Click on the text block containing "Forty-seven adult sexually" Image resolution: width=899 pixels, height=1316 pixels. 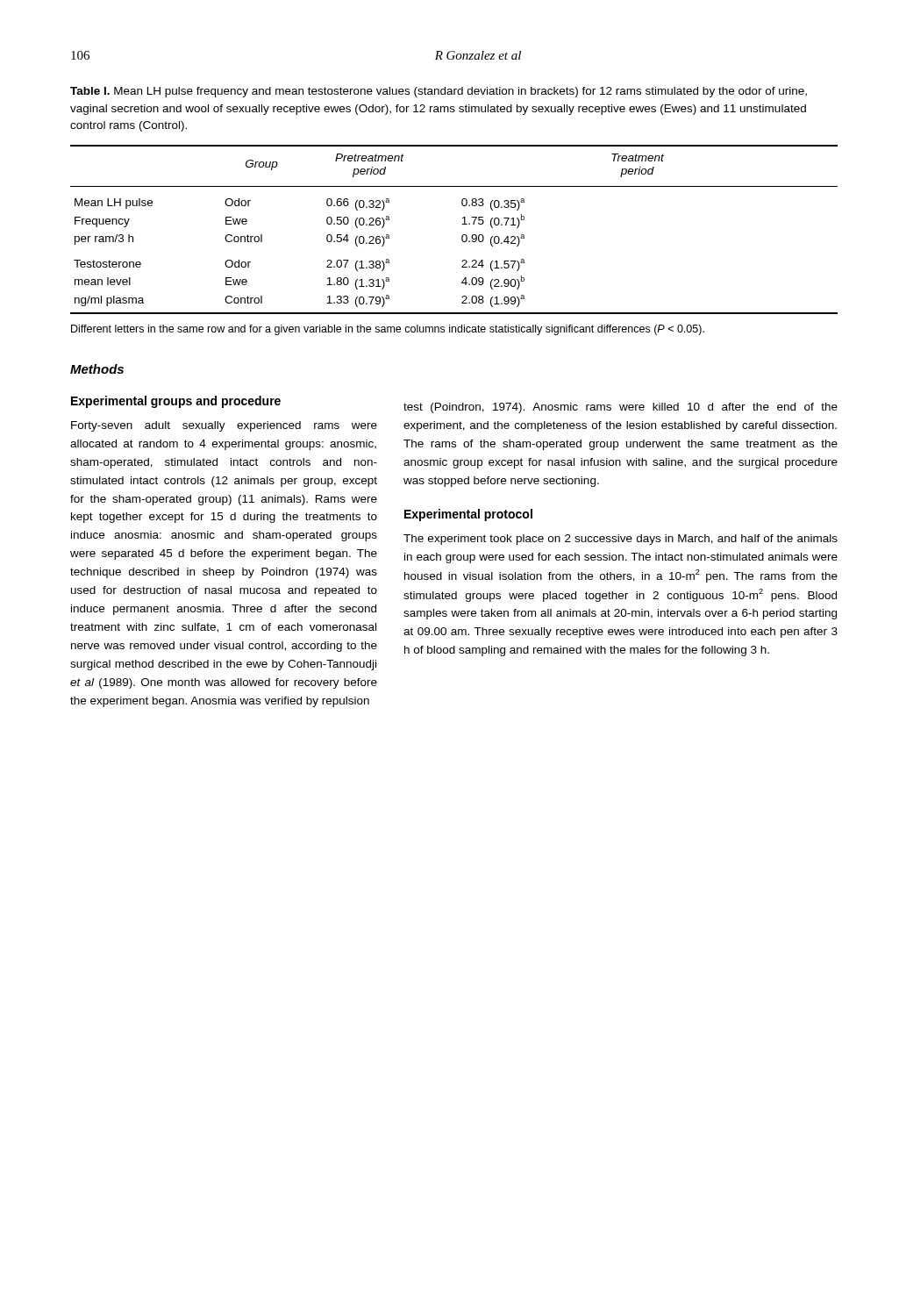click(224, 563)
